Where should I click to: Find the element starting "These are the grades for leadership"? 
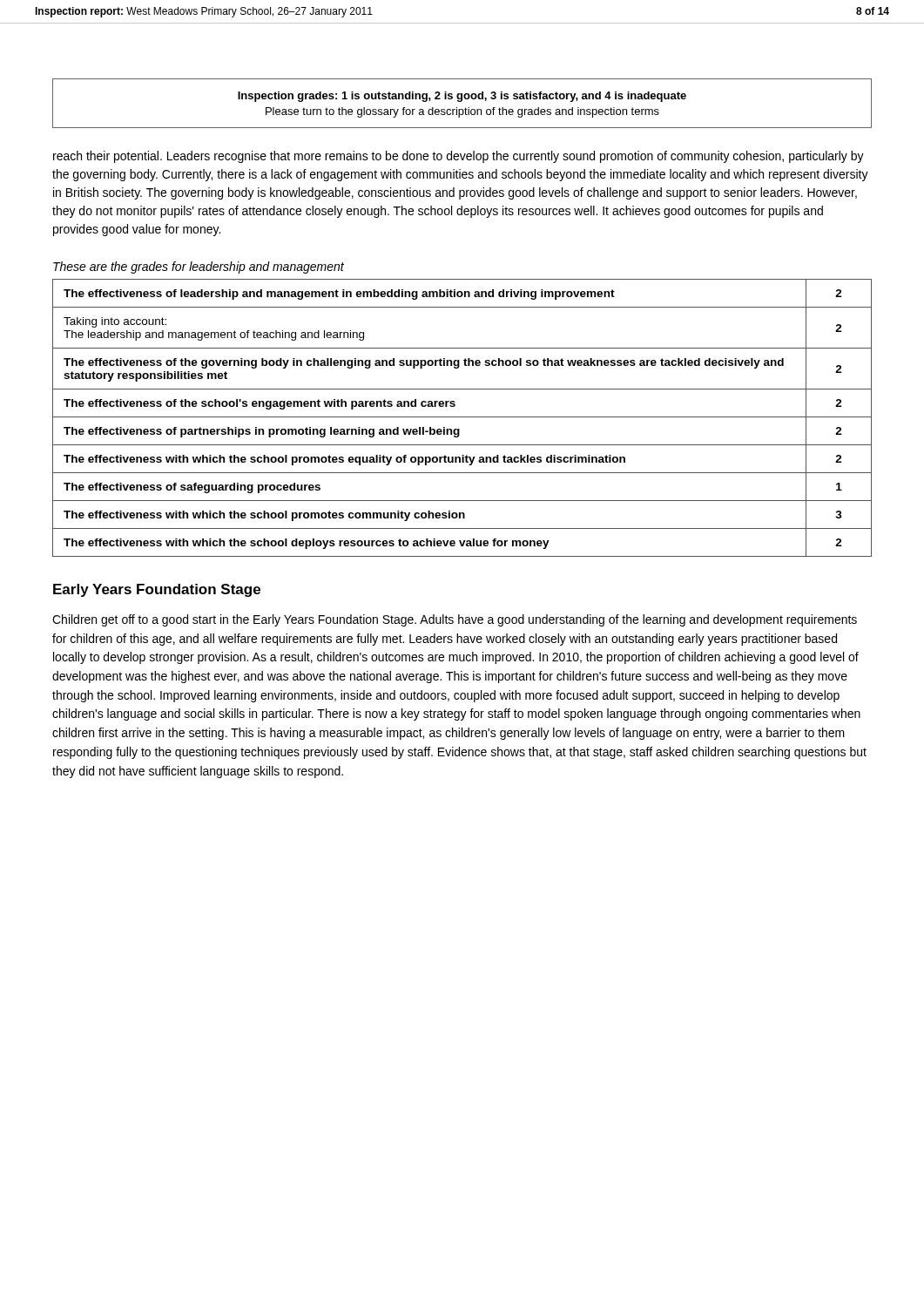click(198, 267)
